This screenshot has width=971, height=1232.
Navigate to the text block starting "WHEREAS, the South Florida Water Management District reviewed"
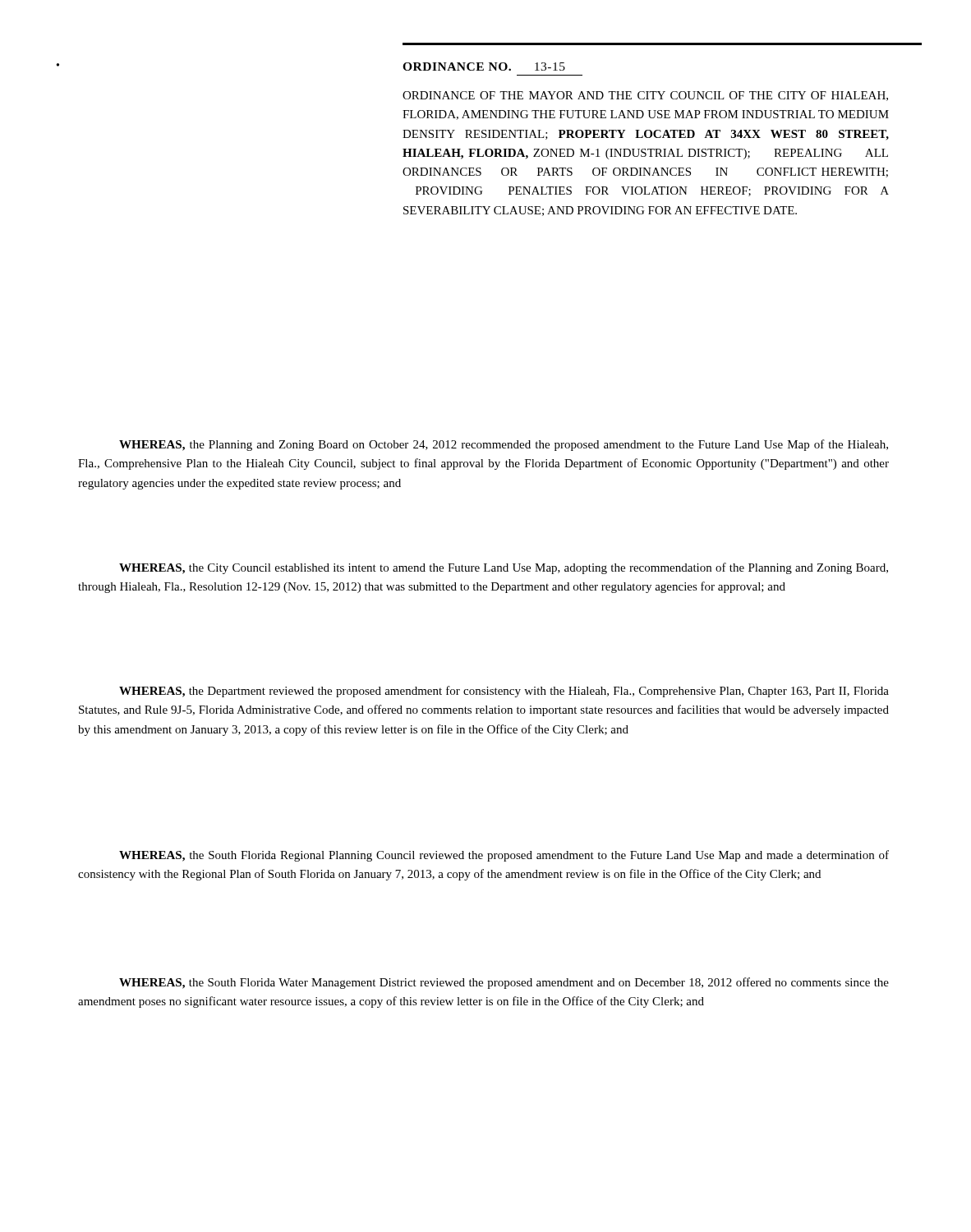pyautogui.click(x=483, y=992)
